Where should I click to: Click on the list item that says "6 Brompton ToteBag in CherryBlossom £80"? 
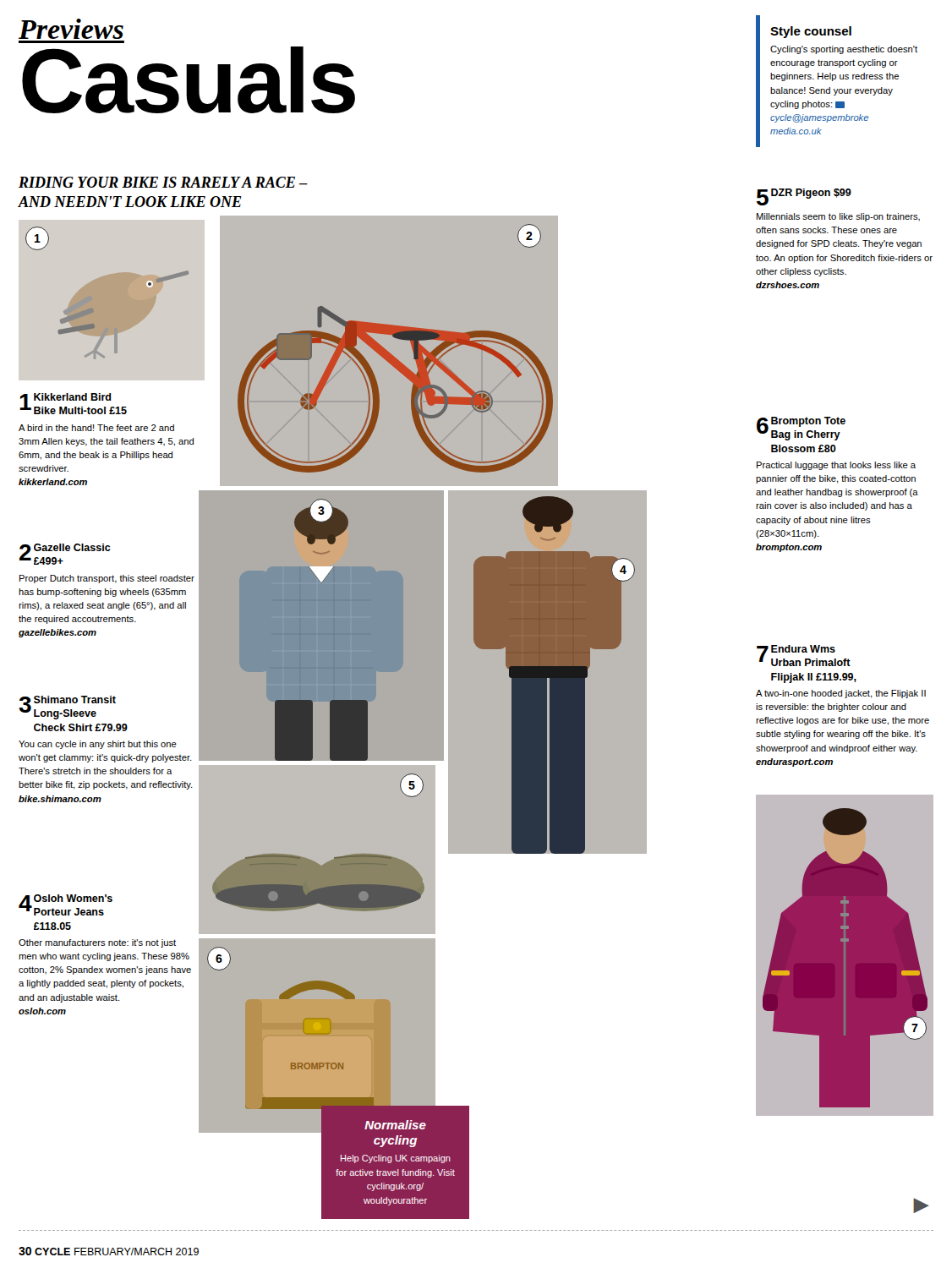[845, 484]
